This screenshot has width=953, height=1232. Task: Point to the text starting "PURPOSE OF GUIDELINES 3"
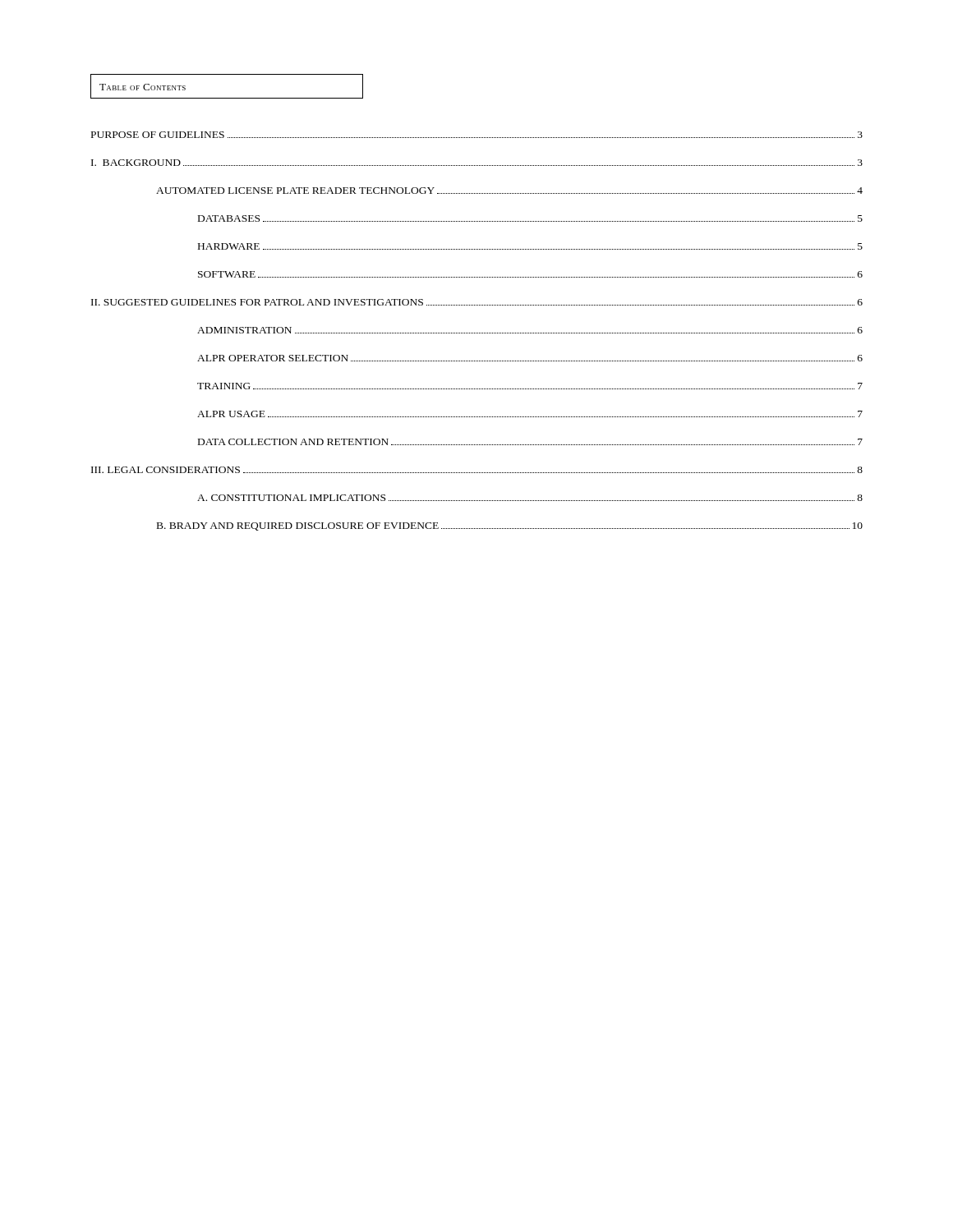point(476,135)
